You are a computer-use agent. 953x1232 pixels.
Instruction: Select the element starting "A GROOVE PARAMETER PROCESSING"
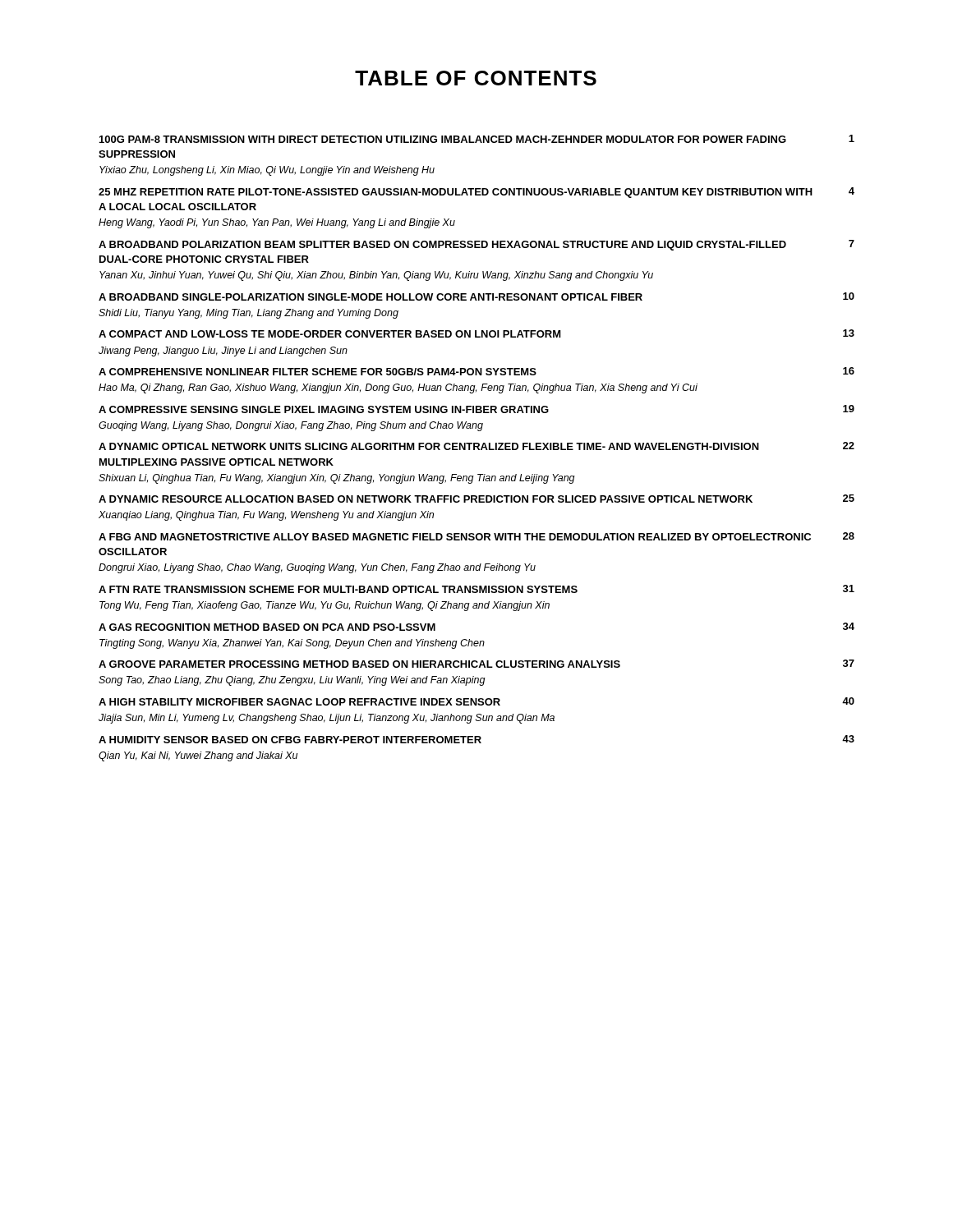476,673
